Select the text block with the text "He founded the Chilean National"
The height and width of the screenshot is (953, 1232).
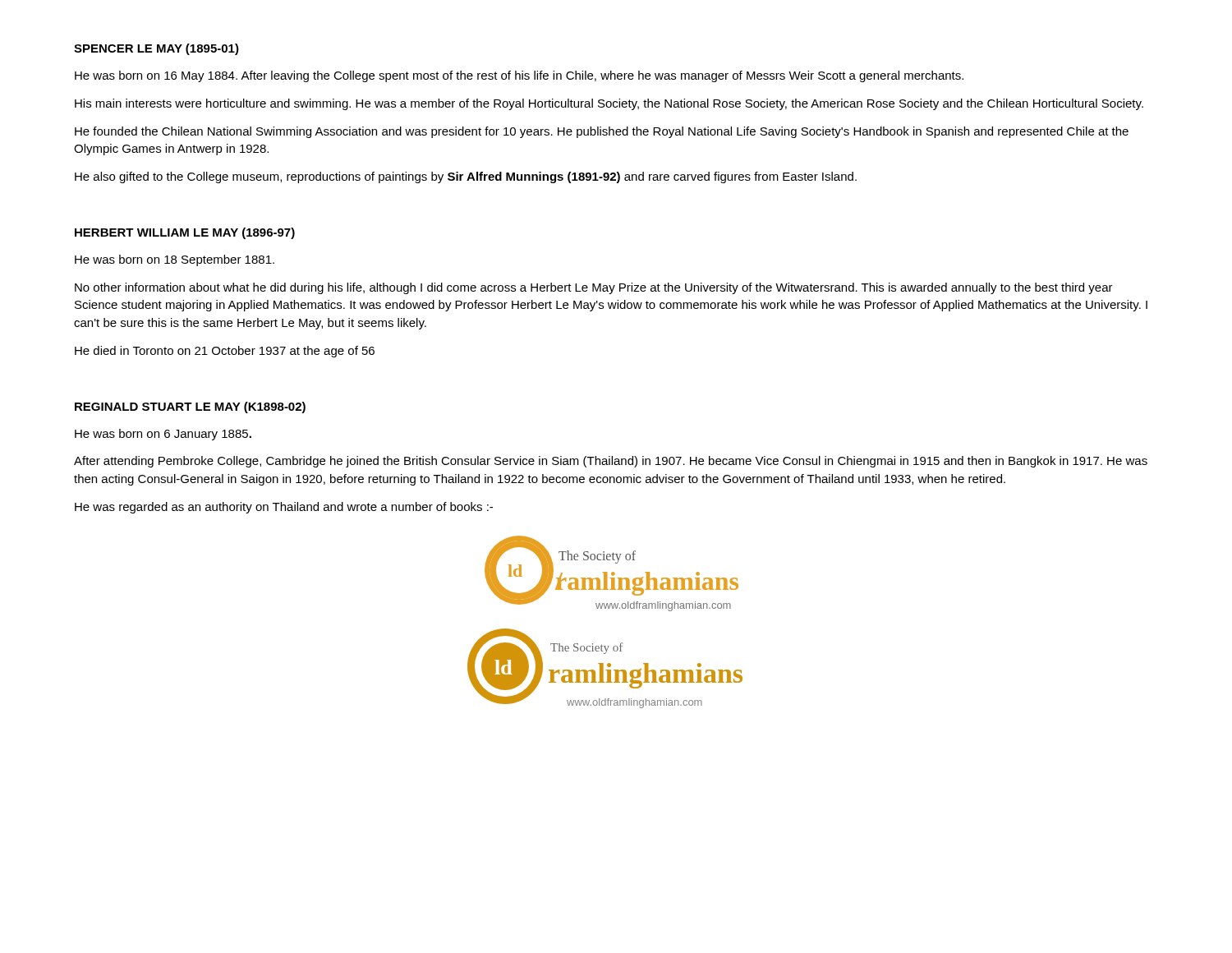coord(601,140)
